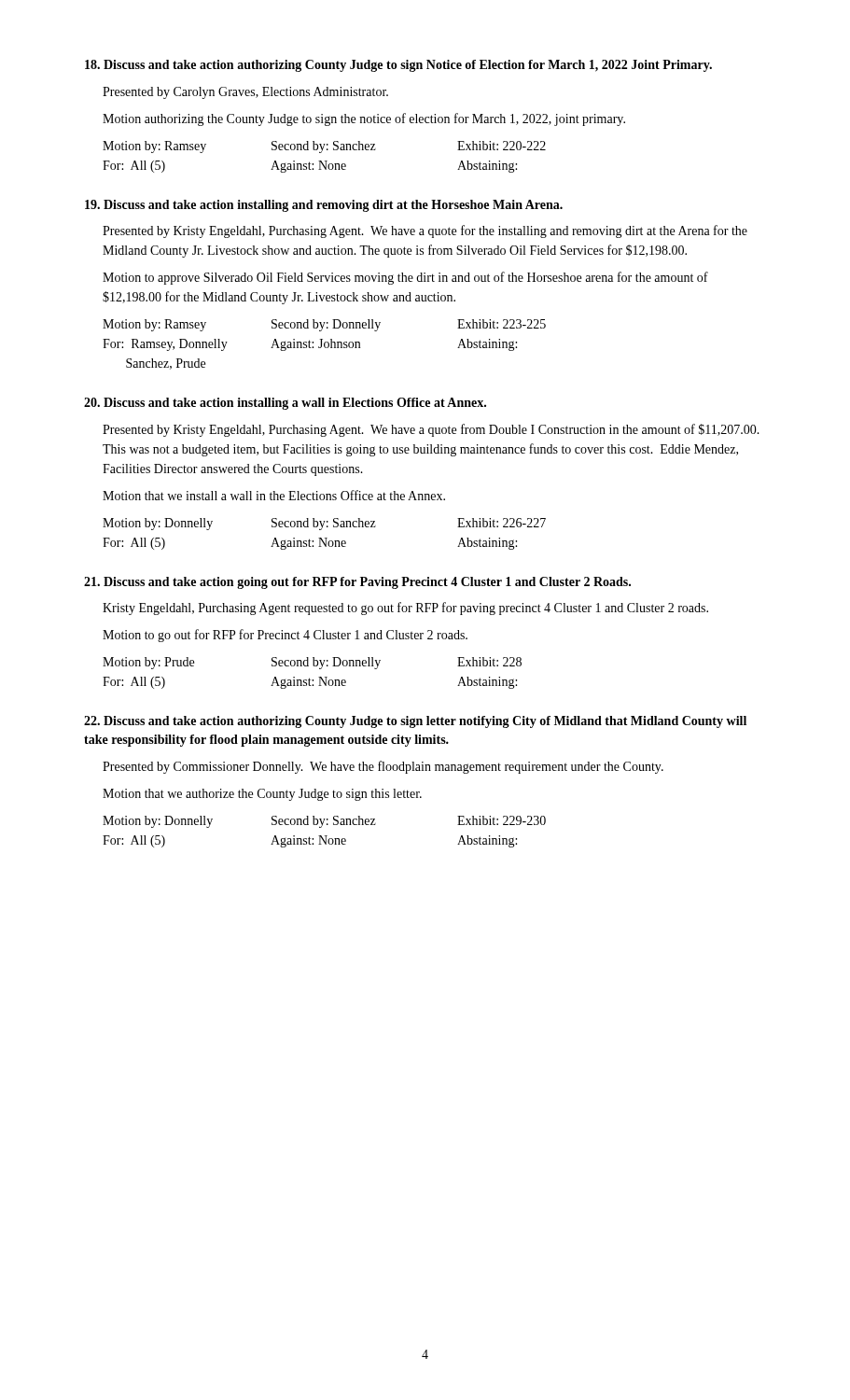Point to the passage starting "21. Discuss and take action going out for"
The height and width of the screenshot is (1400, 850).
[425, 632]
